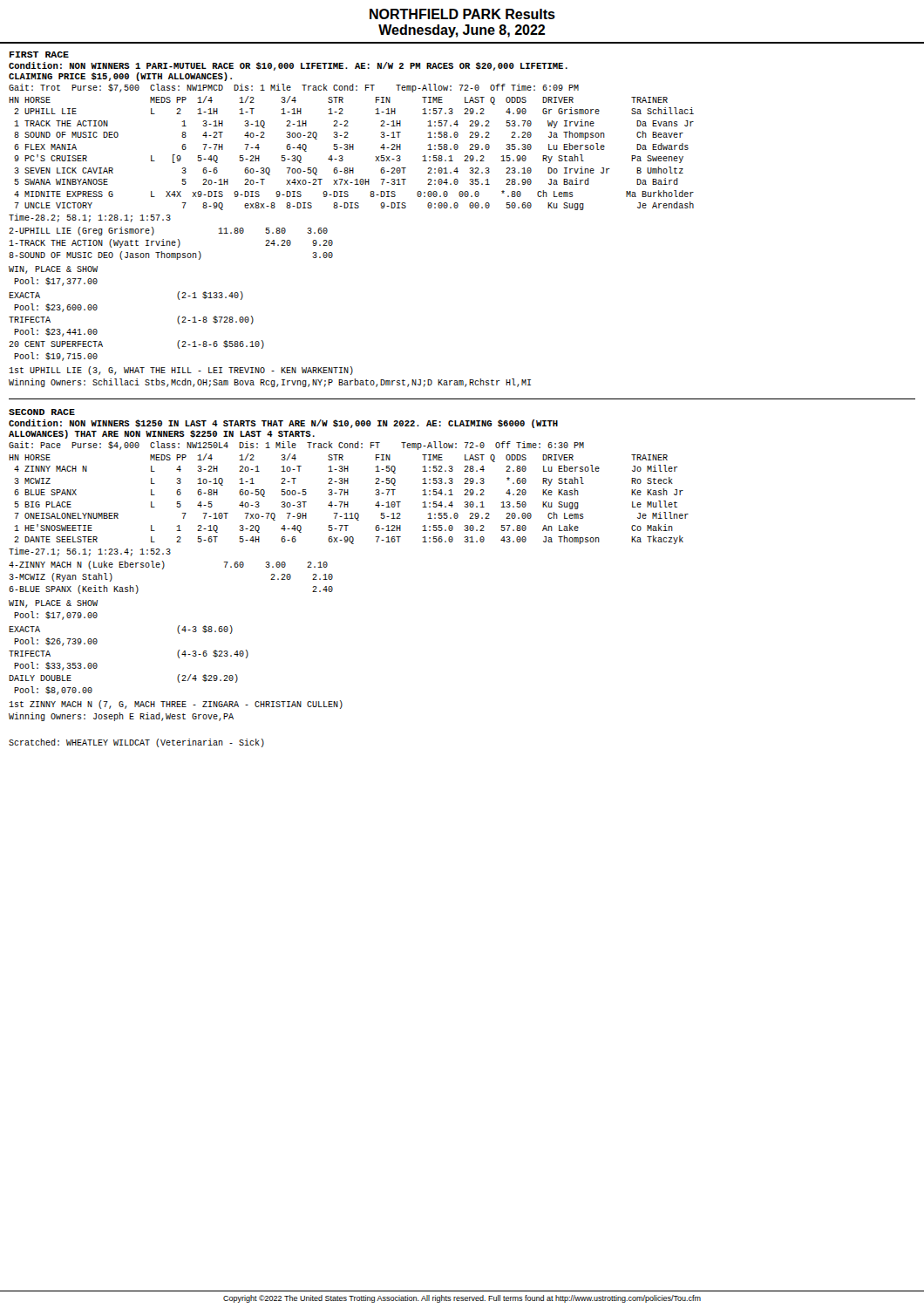This screenshot has height=1308, width=924.
Task: Navigate to the text starting "FIRST RACE"
Action: [39, 54]
